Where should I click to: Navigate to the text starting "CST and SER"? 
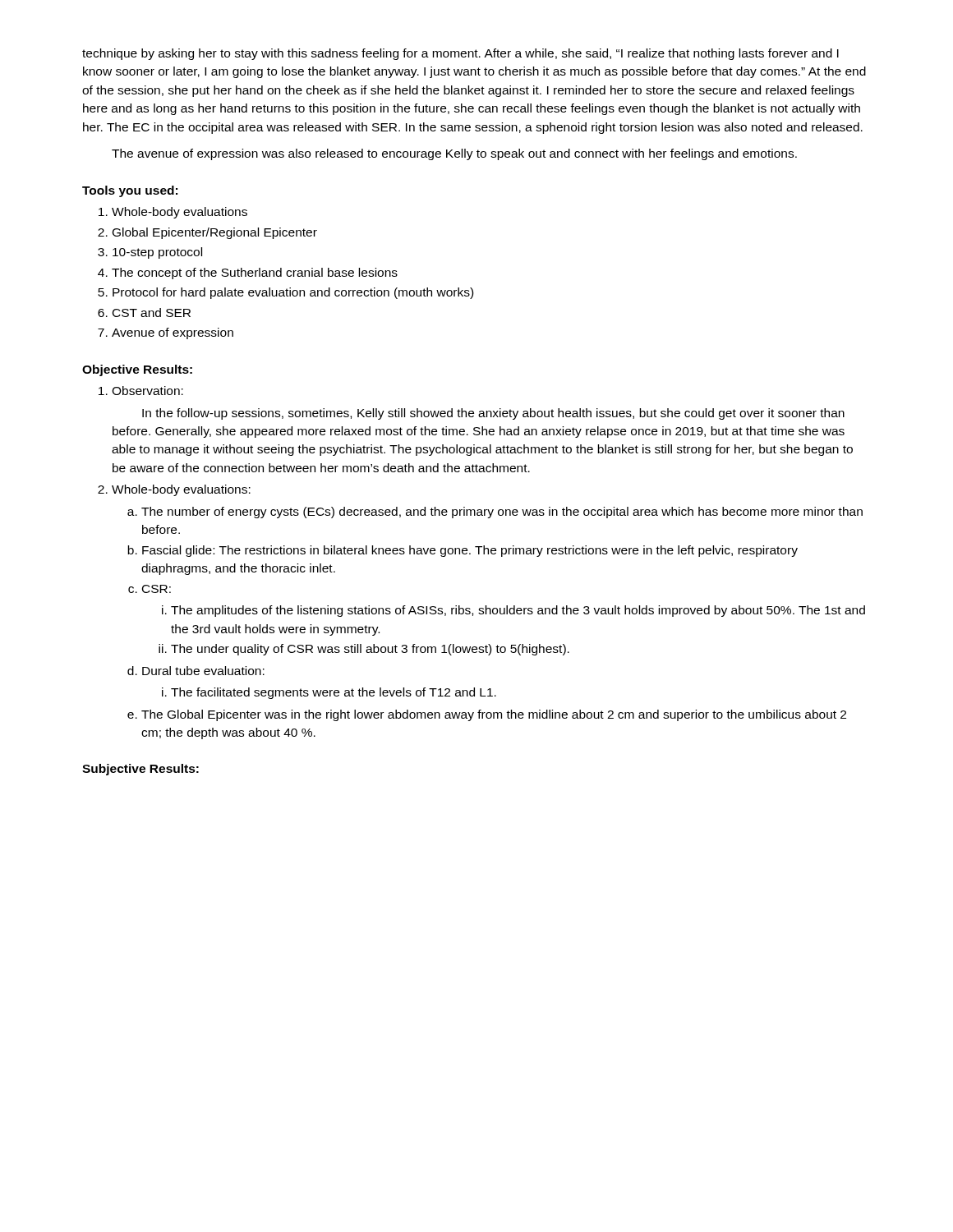point(152,313)
